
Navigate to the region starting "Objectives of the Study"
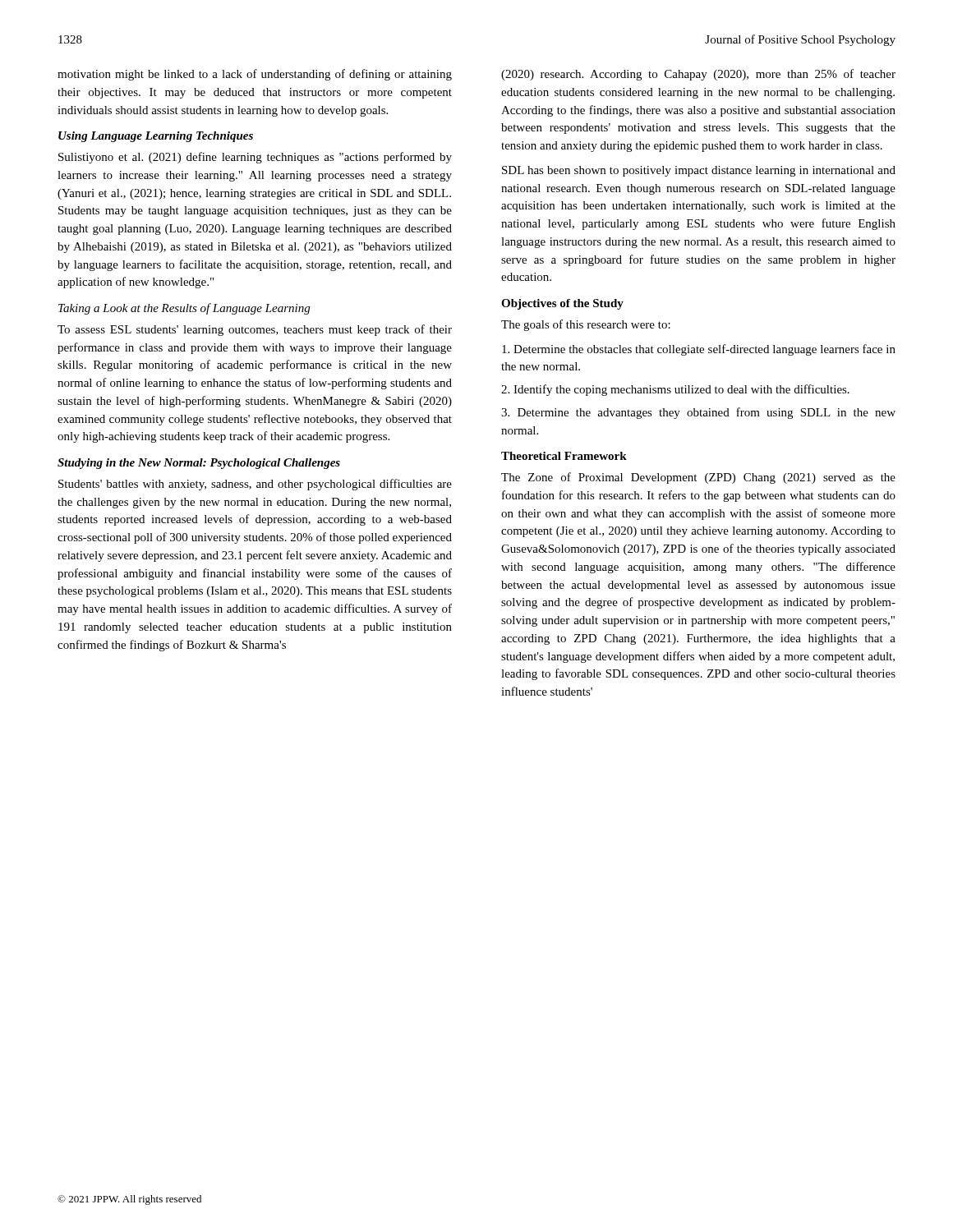(x=562, y=304)
